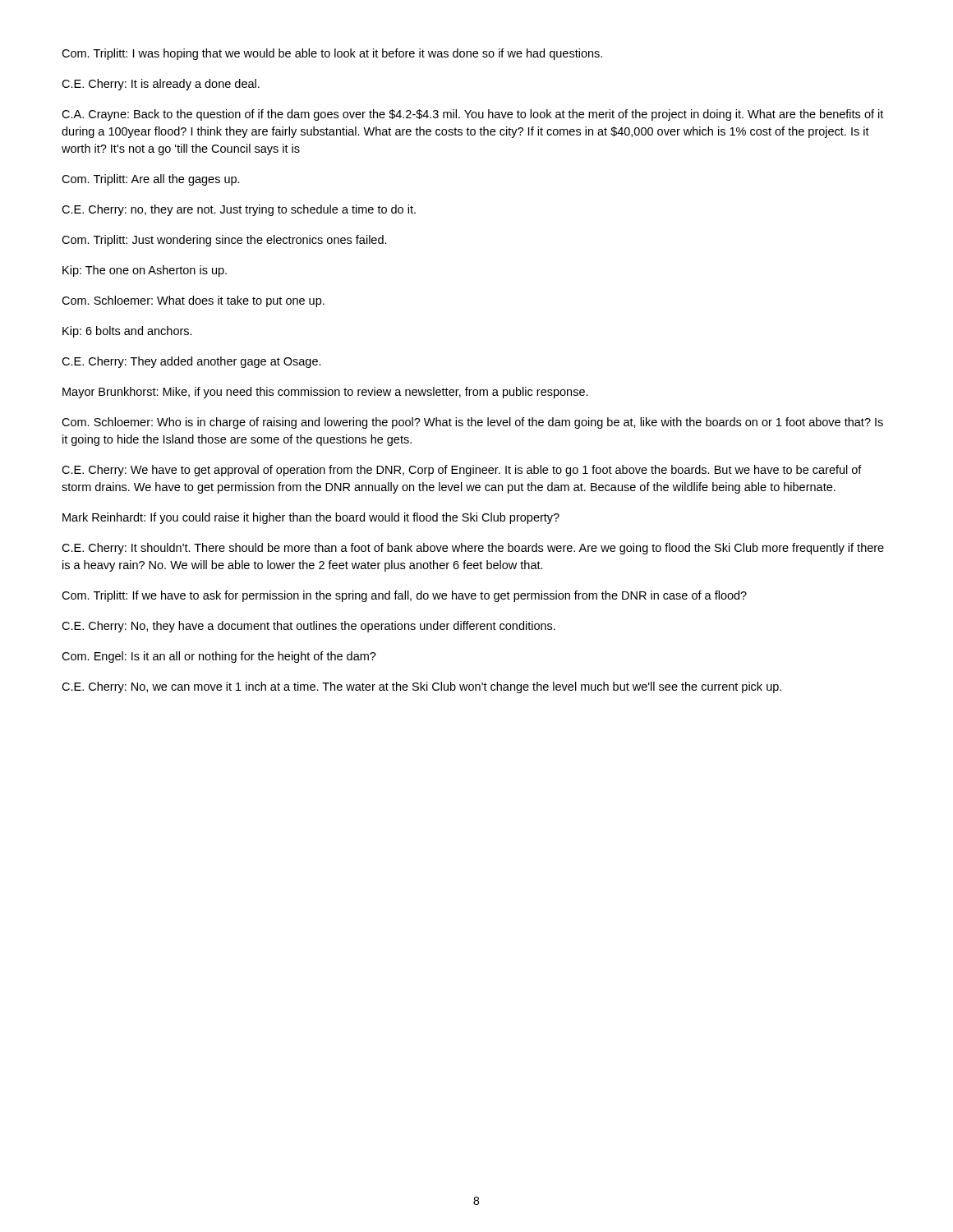This screenshot has height=1232, width=953.
Task: Click on the text block containing "Com. Schloemer: What does it take to"
Action: [193, 301]
